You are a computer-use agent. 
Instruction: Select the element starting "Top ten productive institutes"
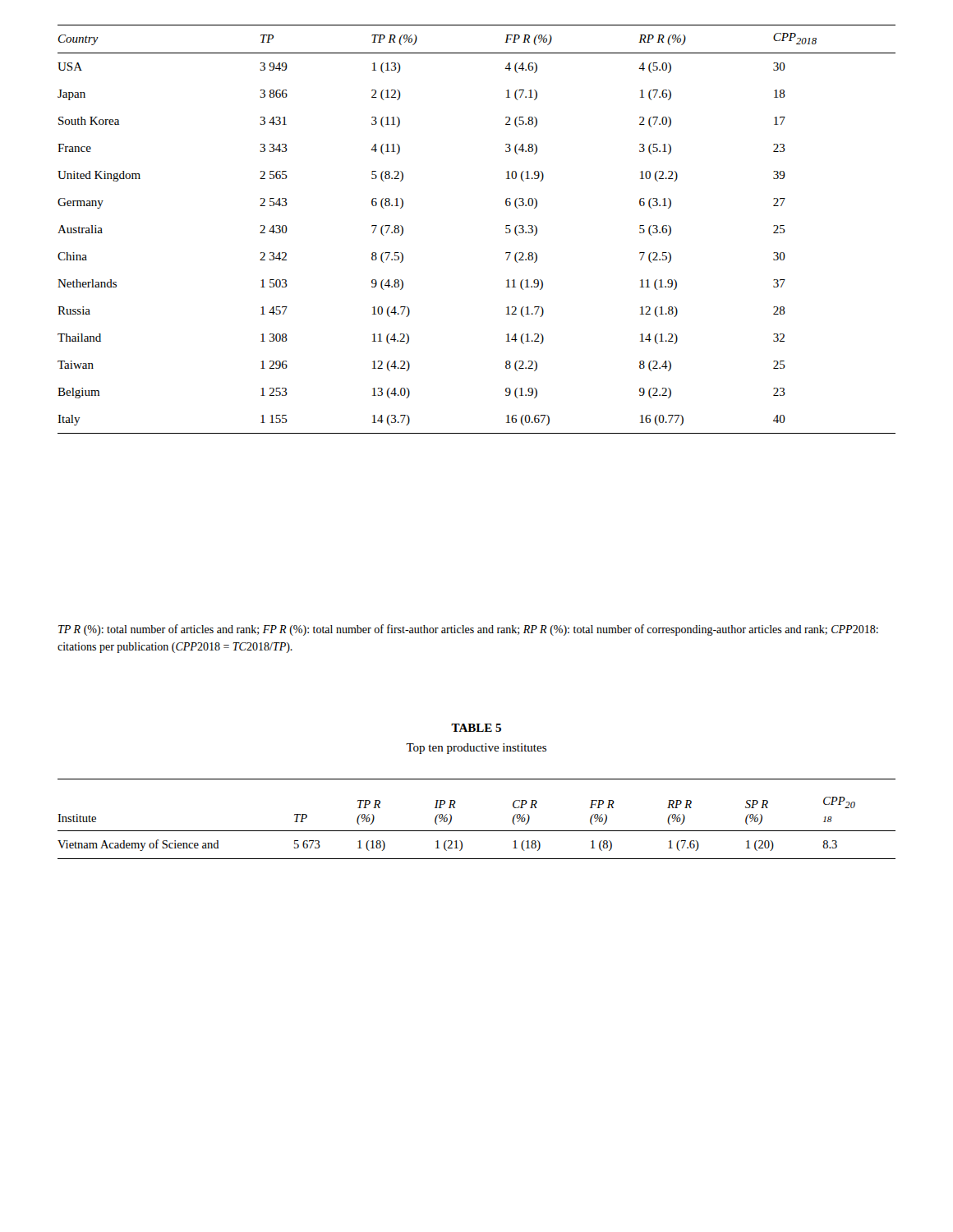point(476,747)
